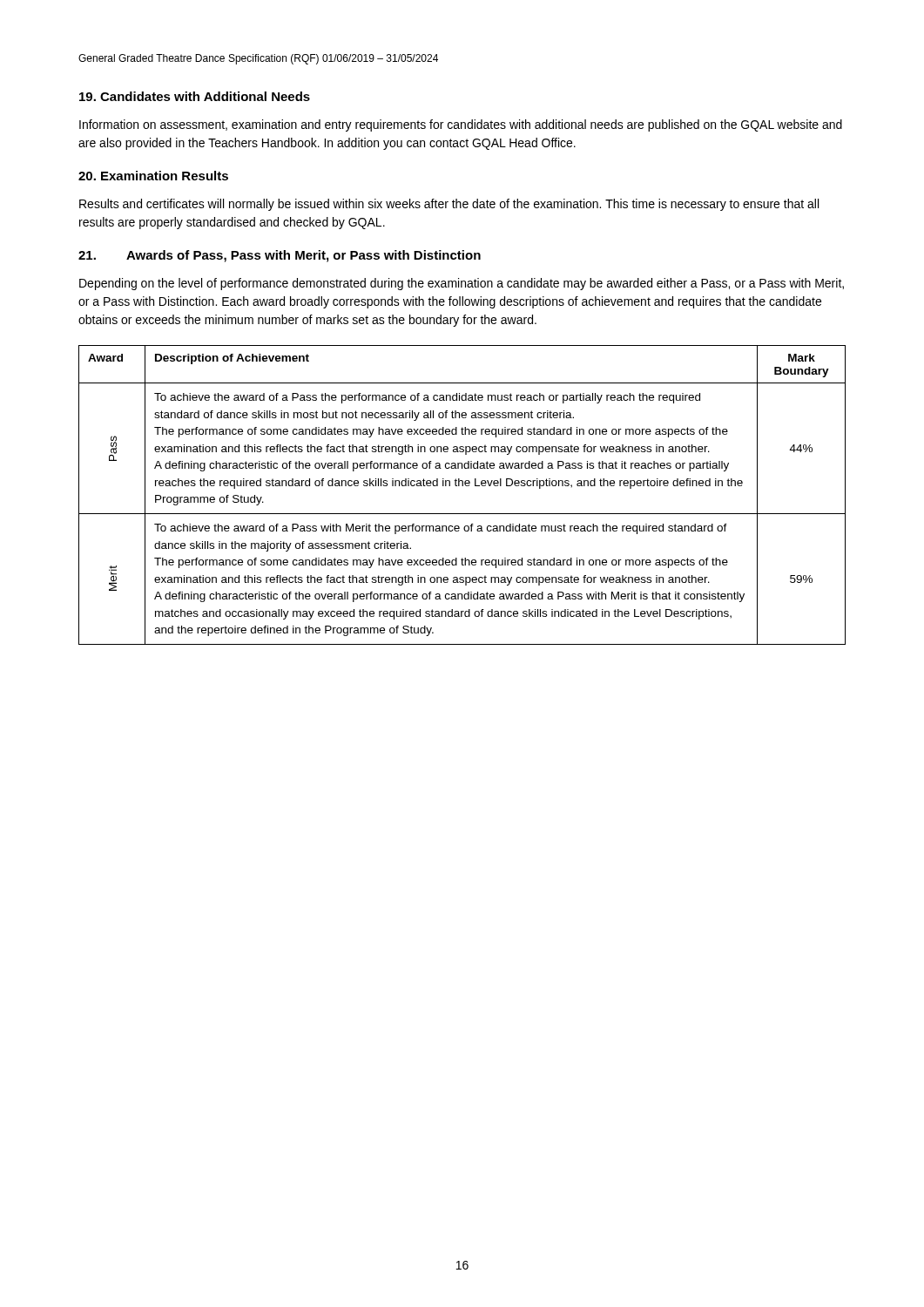Viewport: 924px width, 1307px height.
Task: Locate the text starting "19. Candidates with Additional Needs"
Action: [194, 96]
